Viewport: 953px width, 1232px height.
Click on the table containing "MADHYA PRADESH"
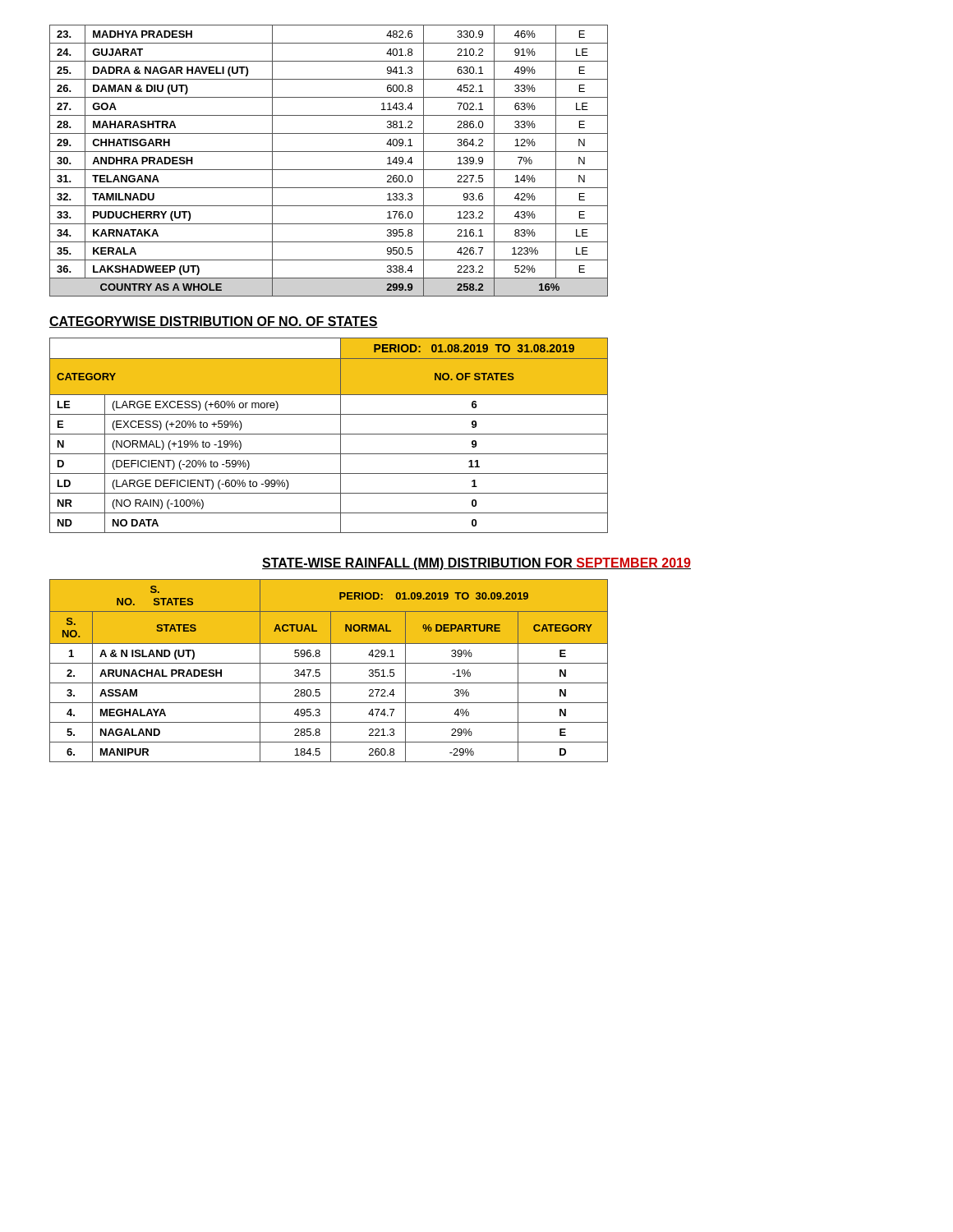click(476, 161)
